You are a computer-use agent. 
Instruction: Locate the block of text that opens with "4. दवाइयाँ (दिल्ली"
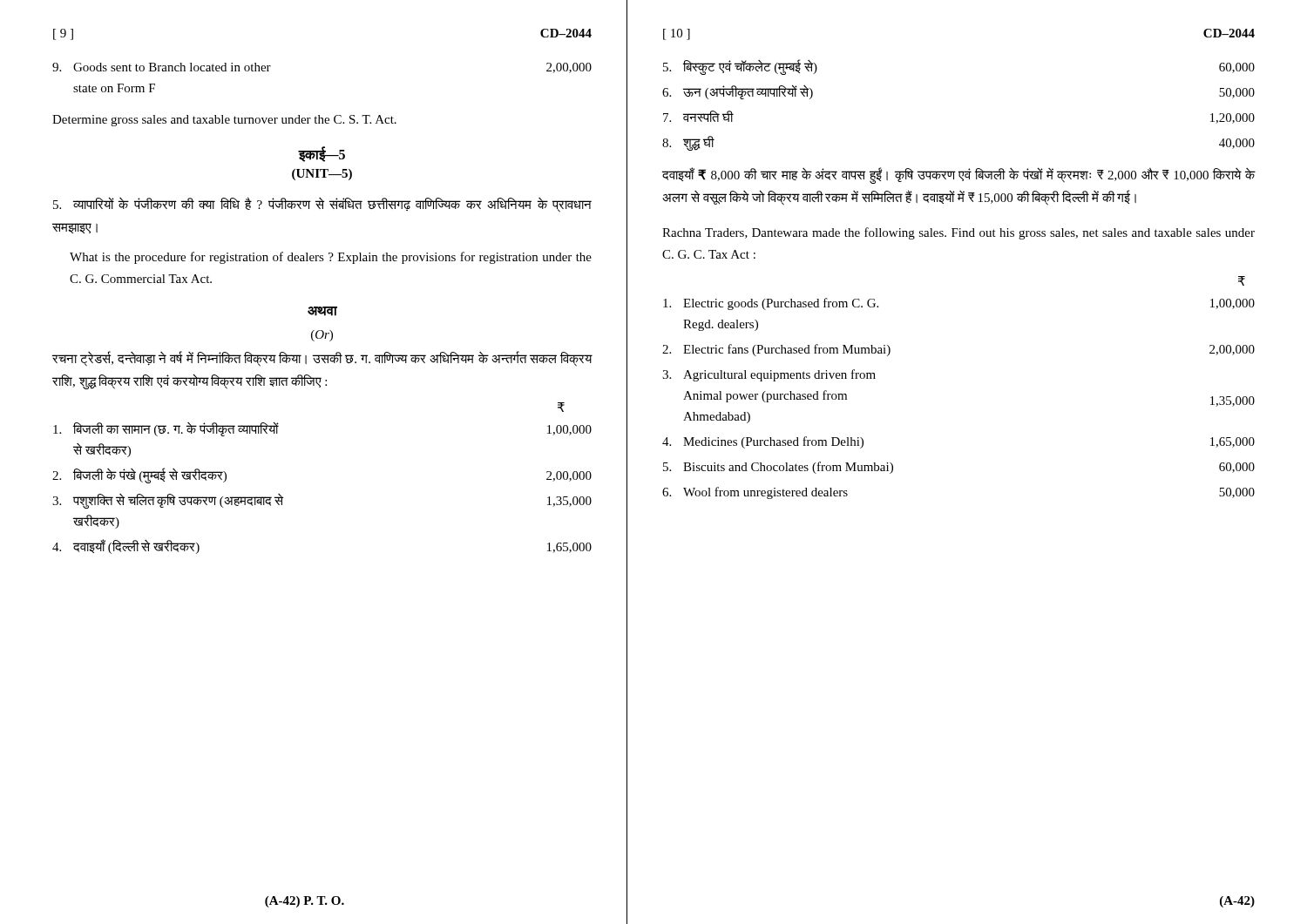(126, 546)
